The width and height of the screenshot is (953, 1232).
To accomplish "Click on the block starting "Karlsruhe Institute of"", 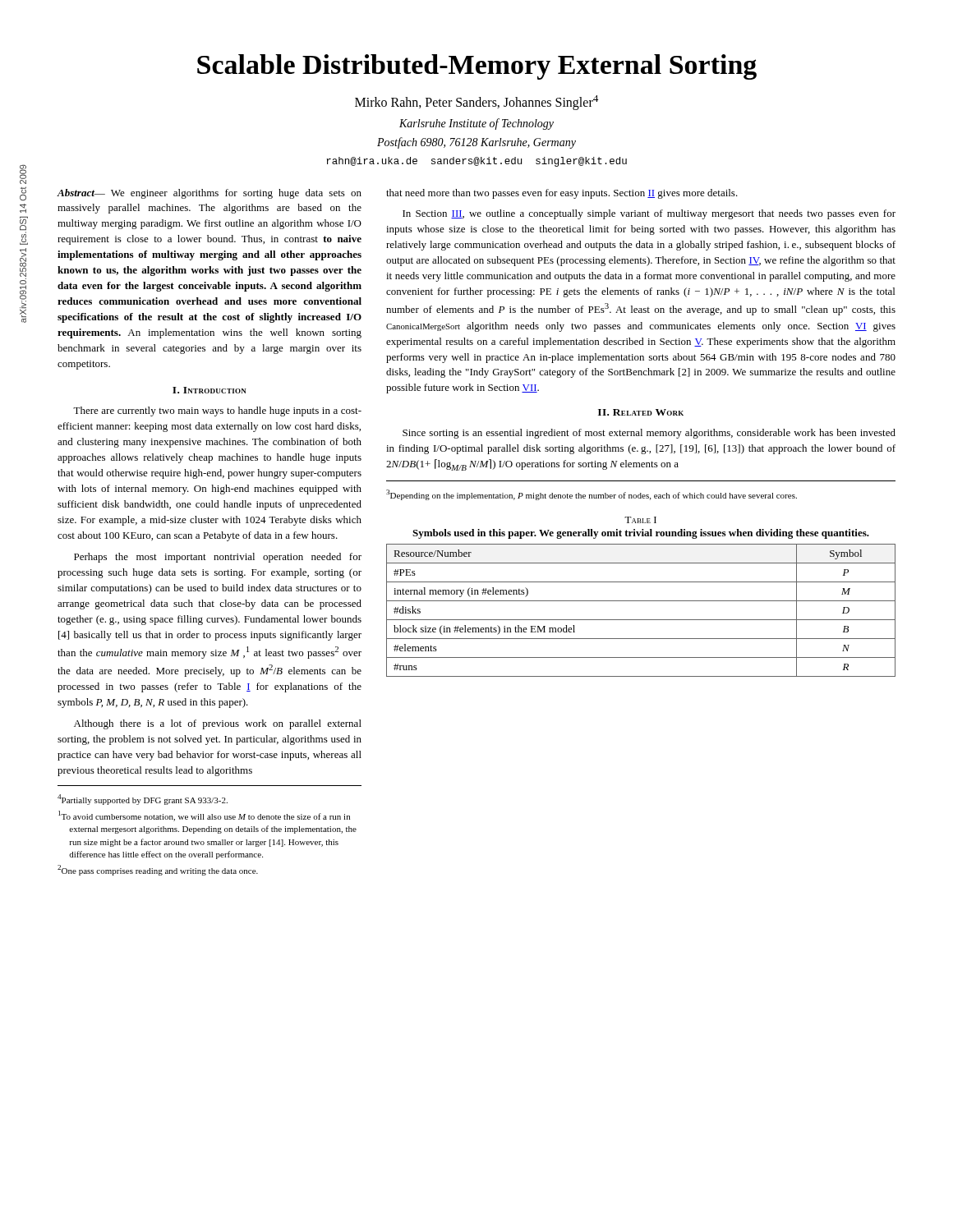I will [476, 143].
